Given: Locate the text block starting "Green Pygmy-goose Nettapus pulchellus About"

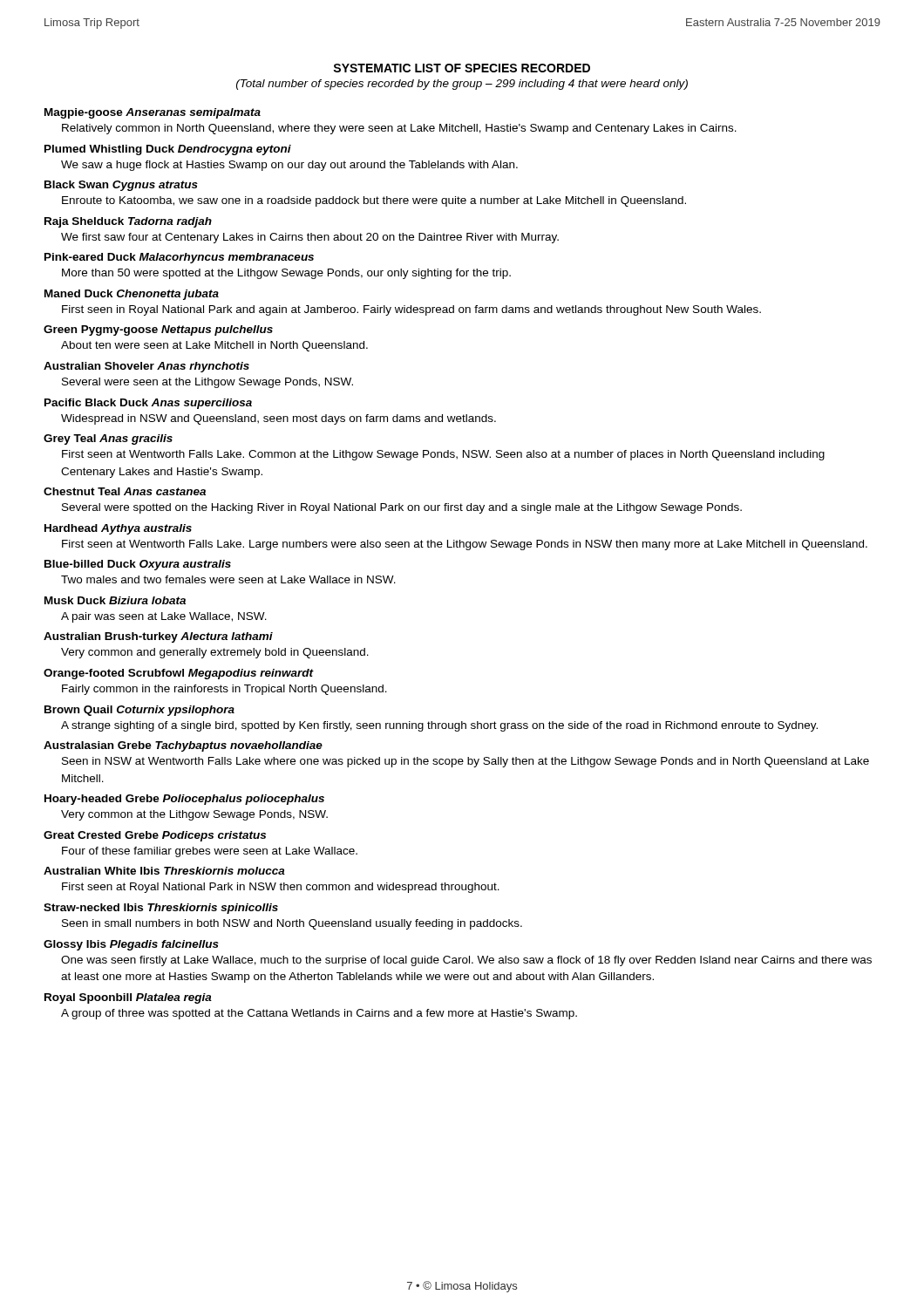Looking at the screenshot, I should click(x=158, y=330).
